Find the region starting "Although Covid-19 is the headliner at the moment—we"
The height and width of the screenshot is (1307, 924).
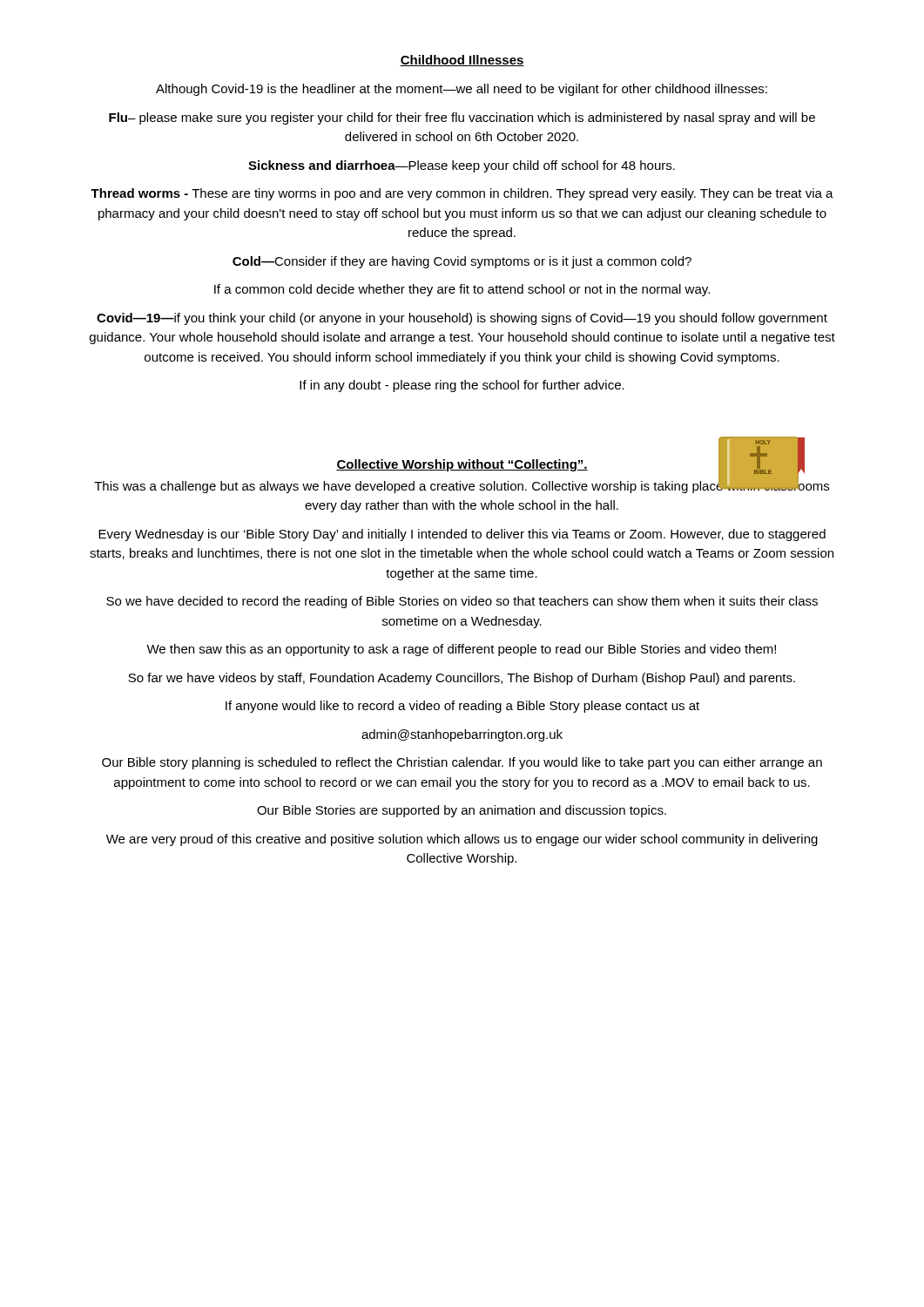point(462,88)
